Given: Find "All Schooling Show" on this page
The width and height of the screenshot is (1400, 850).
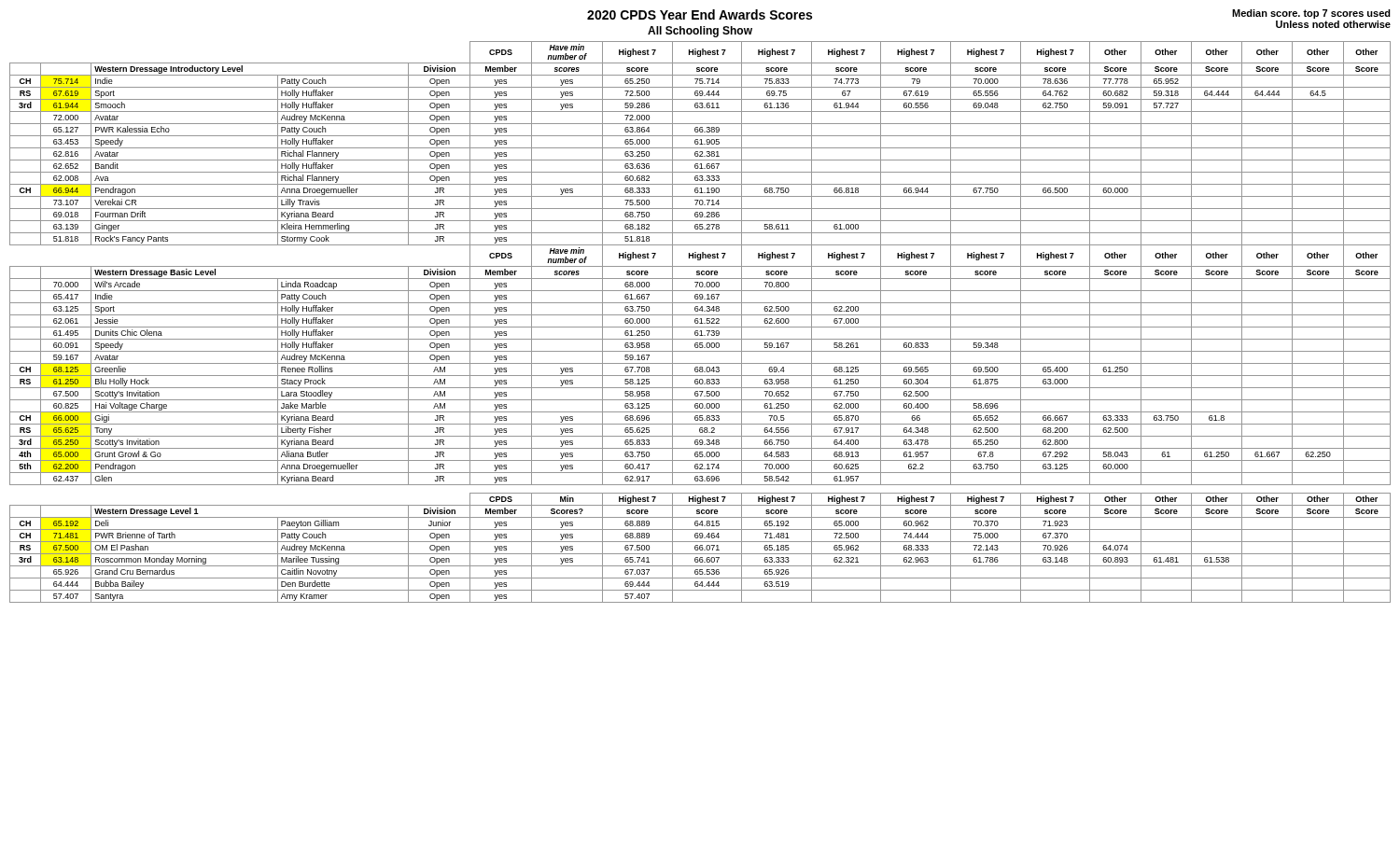Looking at the screenshot, I should click(700, 31).
